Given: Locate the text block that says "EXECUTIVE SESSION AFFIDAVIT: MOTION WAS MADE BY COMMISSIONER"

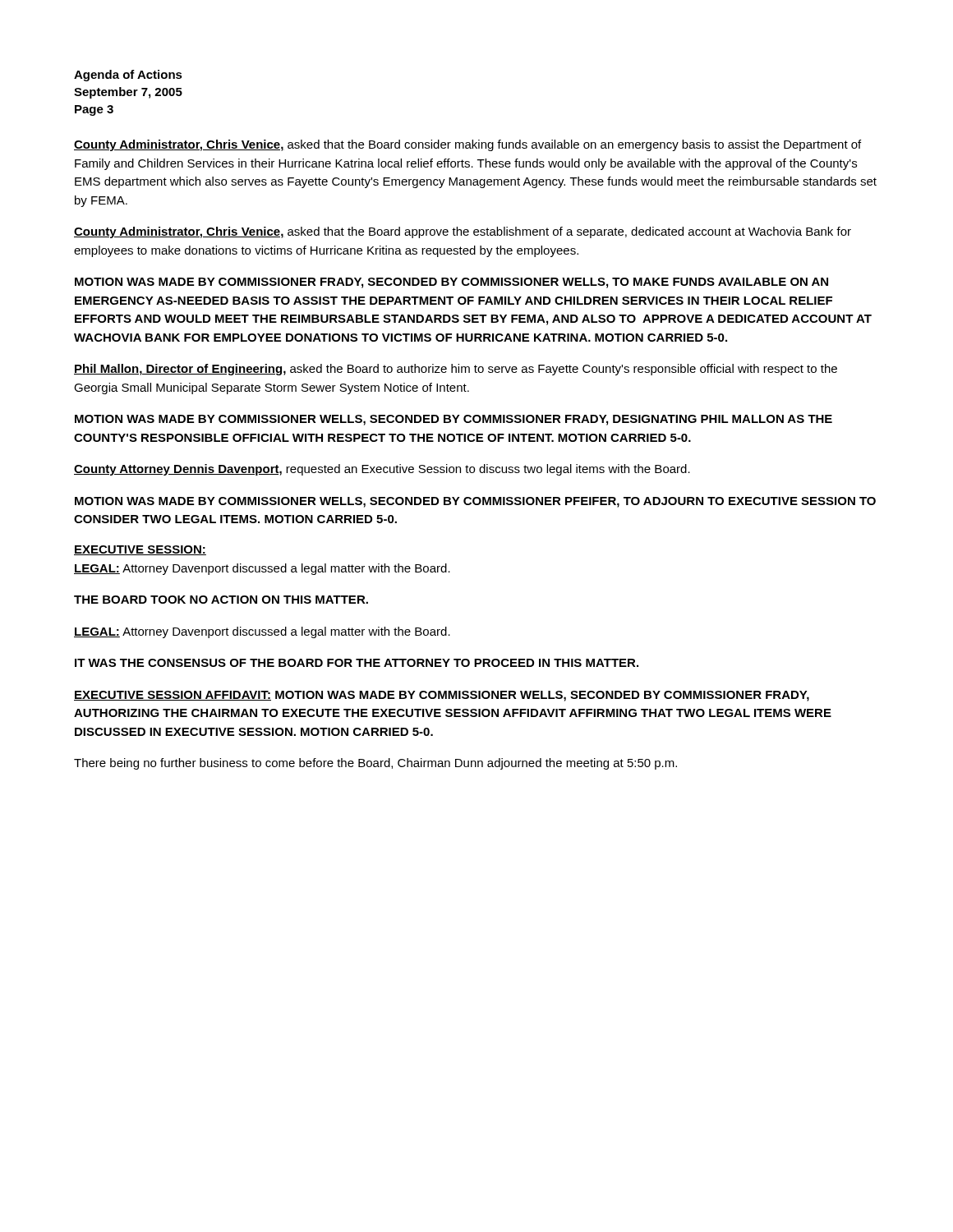Looking at the screenshot, I should (x=453, y=713).
